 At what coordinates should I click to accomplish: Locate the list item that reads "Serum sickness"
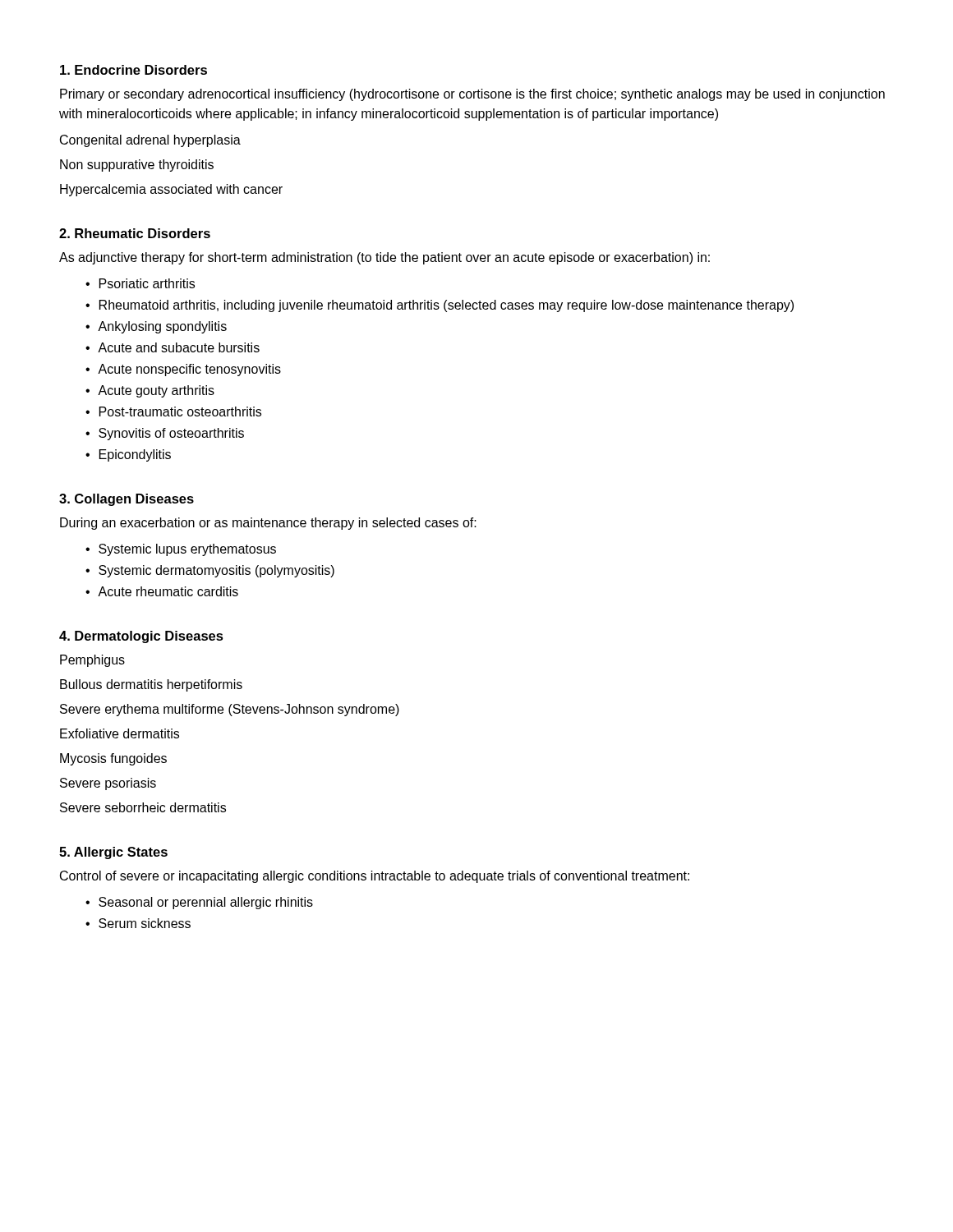pos(145,924)
